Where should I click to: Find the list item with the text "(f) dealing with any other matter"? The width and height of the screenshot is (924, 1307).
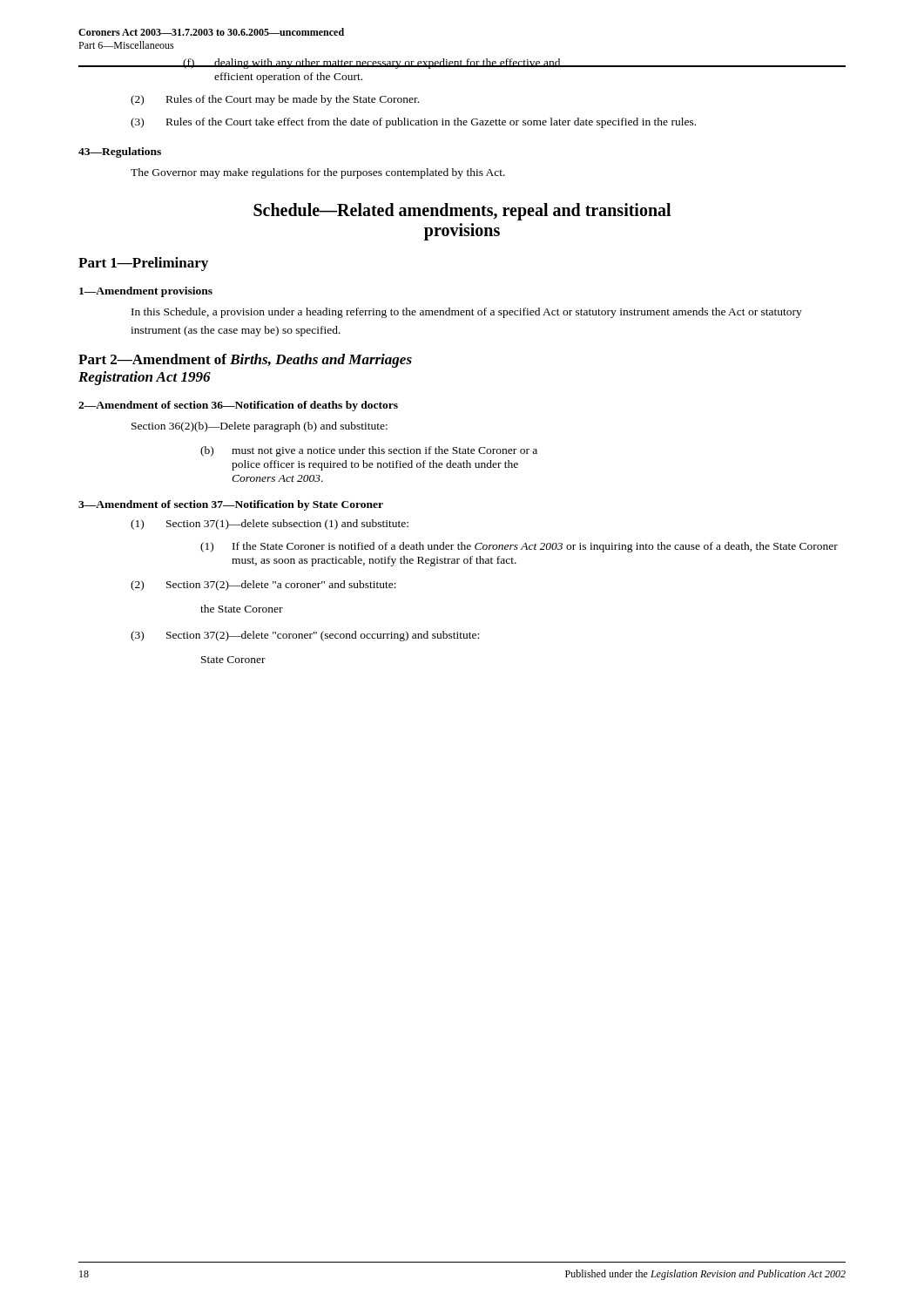[x=372, y=70]
